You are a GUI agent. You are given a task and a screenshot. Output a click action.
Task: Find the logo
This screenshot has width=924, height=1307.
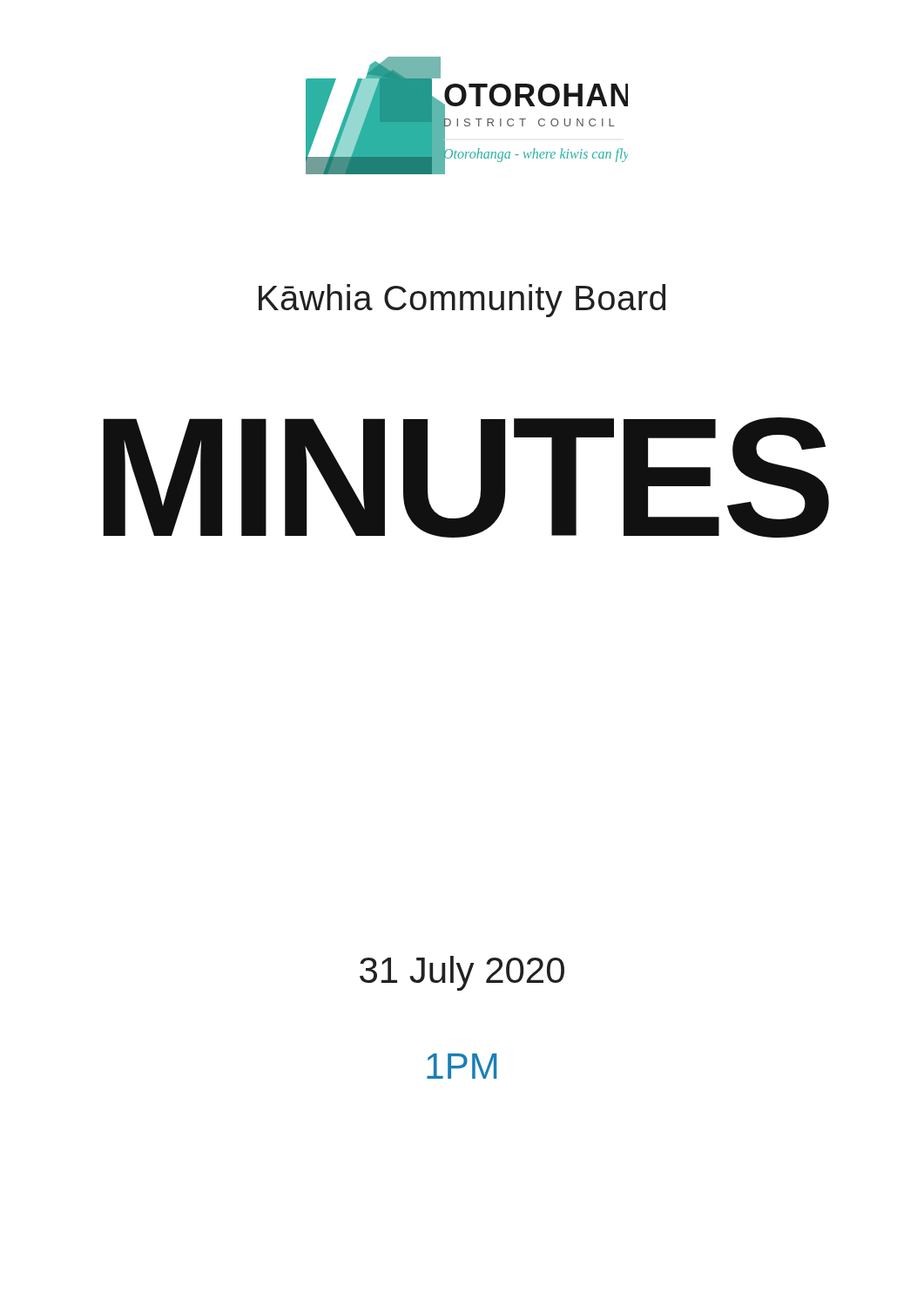click(x=462, y=130)
